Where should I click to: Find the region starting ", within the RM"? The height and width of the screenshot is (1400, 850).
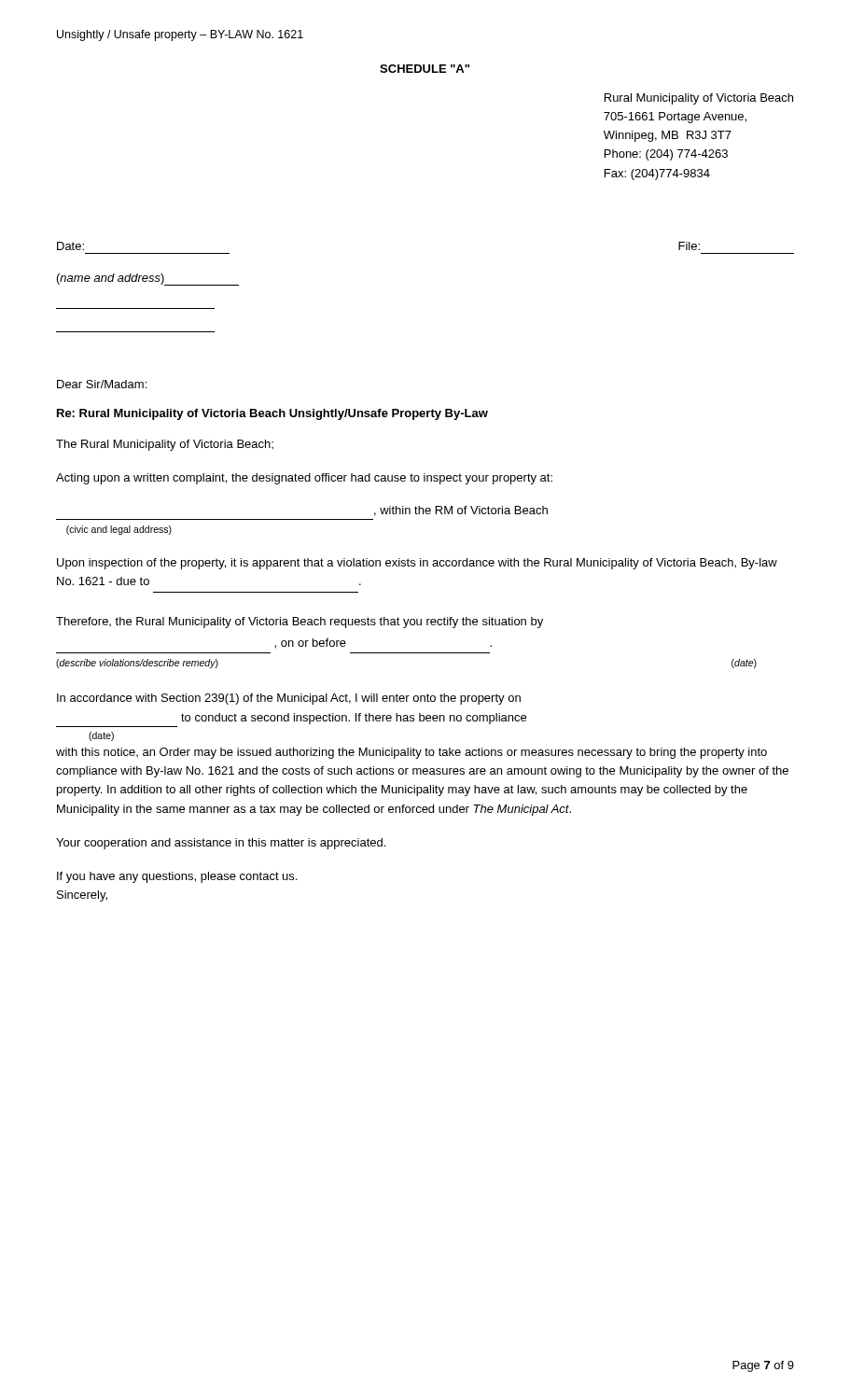(302, 518)
